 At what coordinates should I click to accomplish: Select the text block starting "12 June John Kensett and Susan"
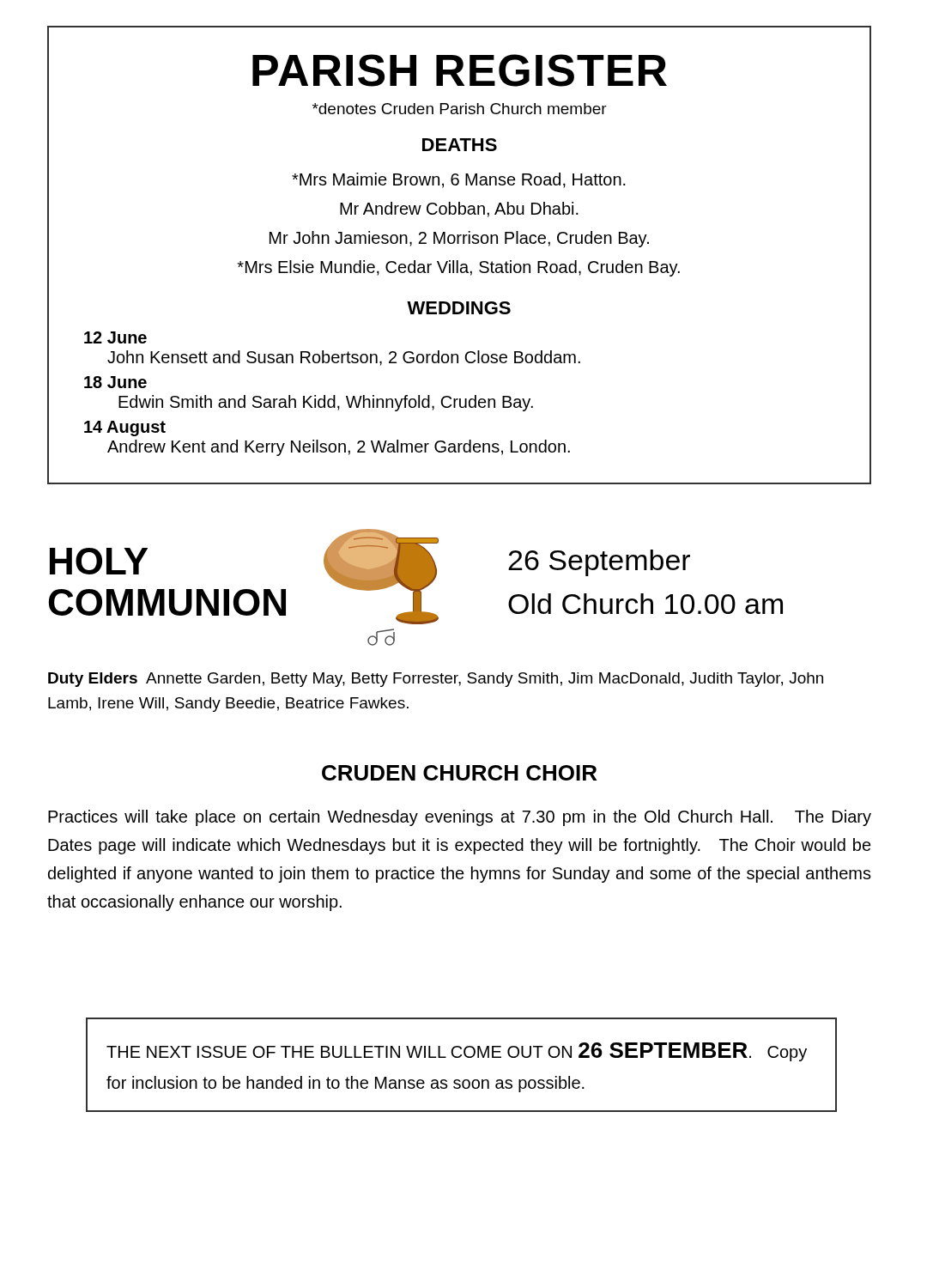[x=459, y=348]
